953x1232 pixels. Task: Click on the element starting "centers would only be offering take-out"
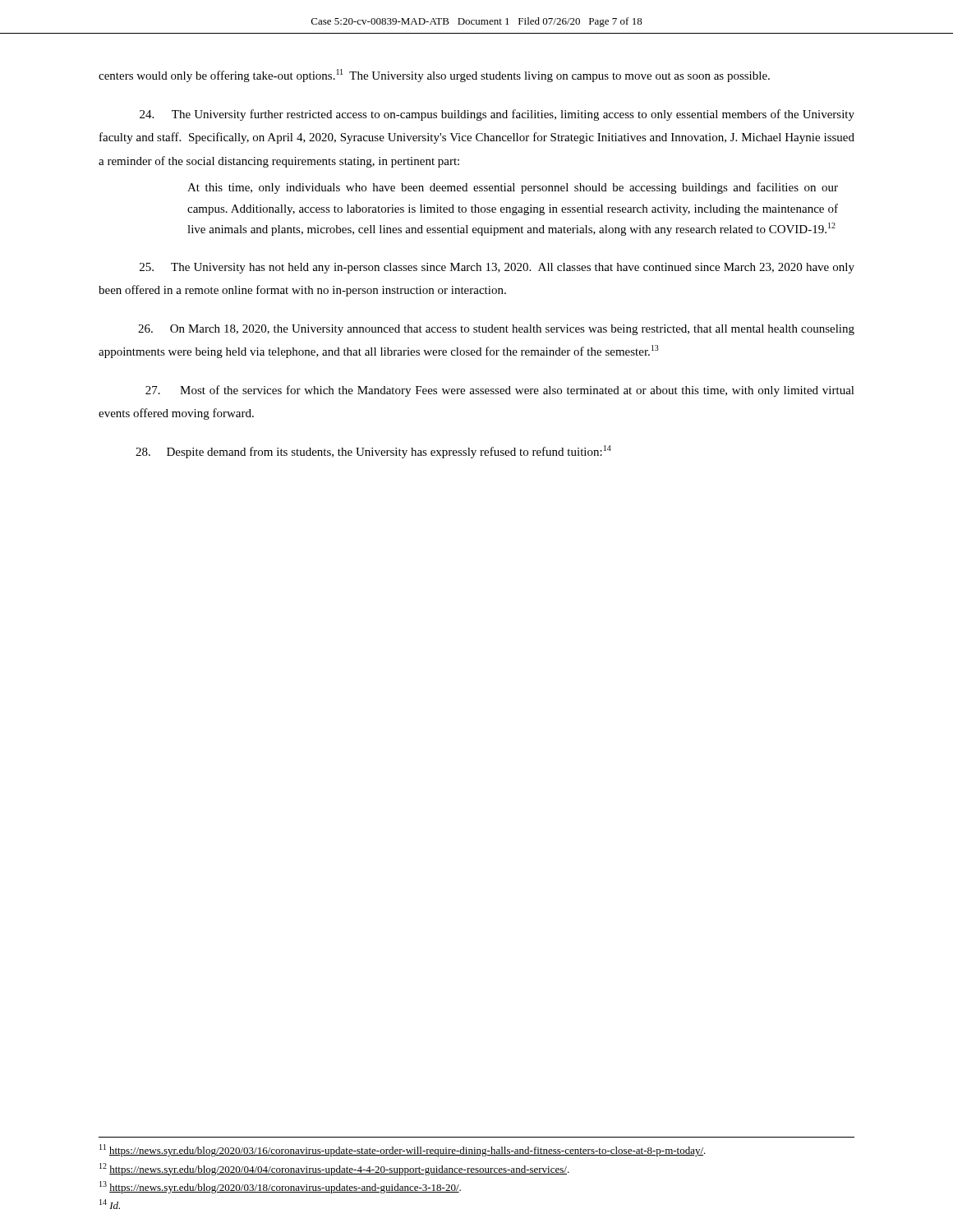[435, 75]
